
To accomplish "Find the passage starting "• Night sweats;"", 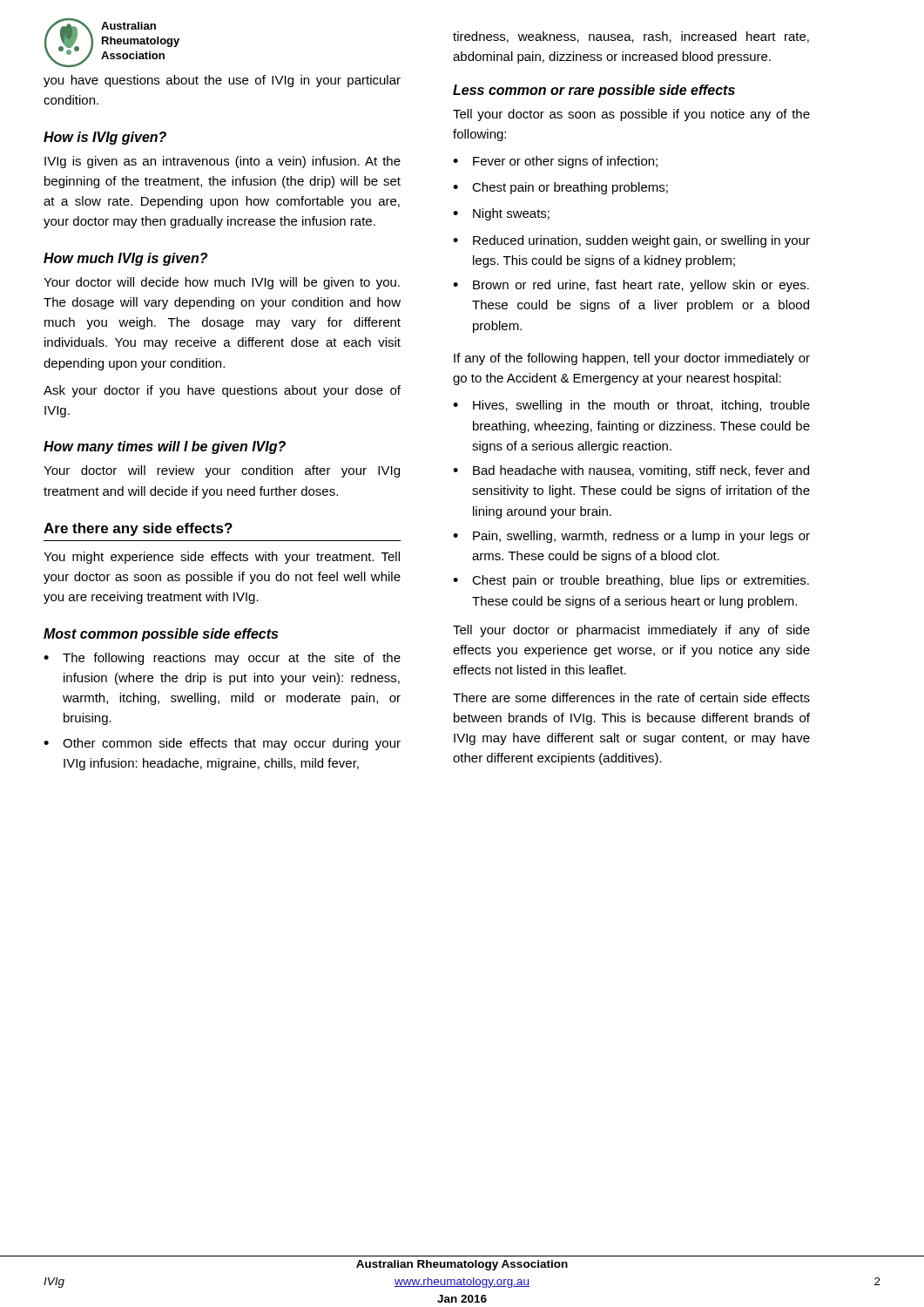I will click(501, 214).
